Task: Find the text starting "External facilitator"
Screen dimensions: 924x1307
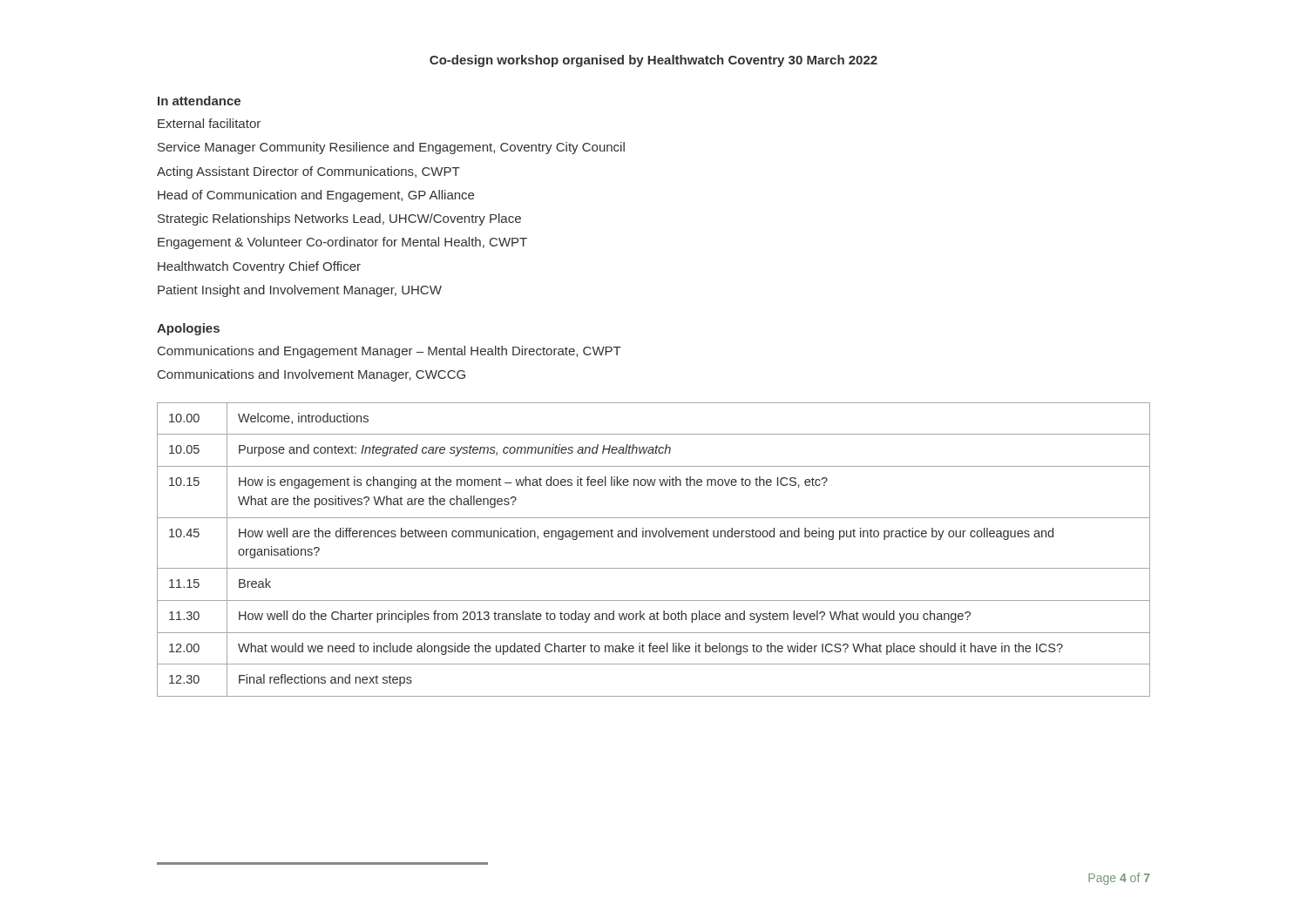Action: click(209, 123)
